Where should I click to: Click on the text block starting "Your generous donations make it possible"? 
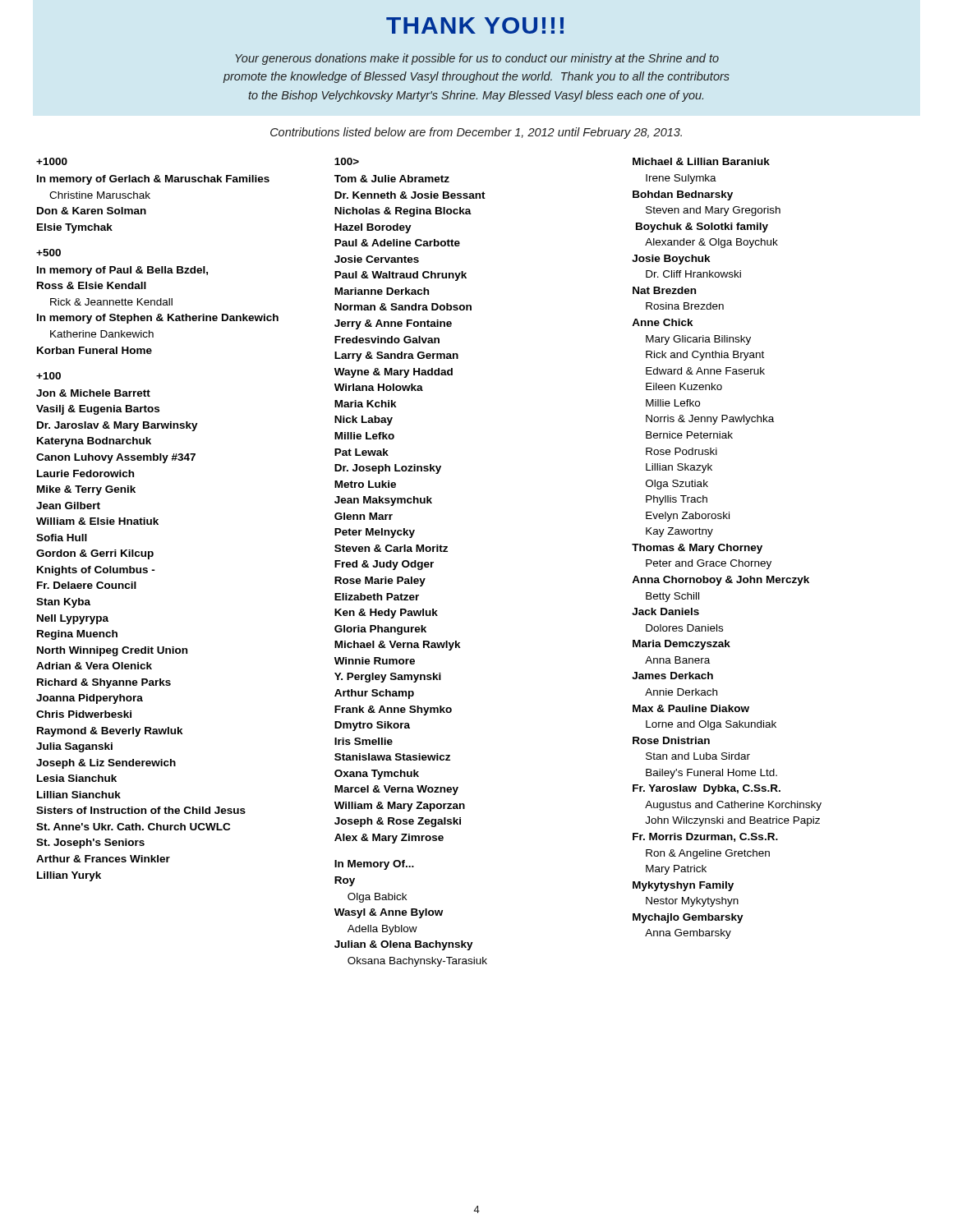tap(476, 77)
